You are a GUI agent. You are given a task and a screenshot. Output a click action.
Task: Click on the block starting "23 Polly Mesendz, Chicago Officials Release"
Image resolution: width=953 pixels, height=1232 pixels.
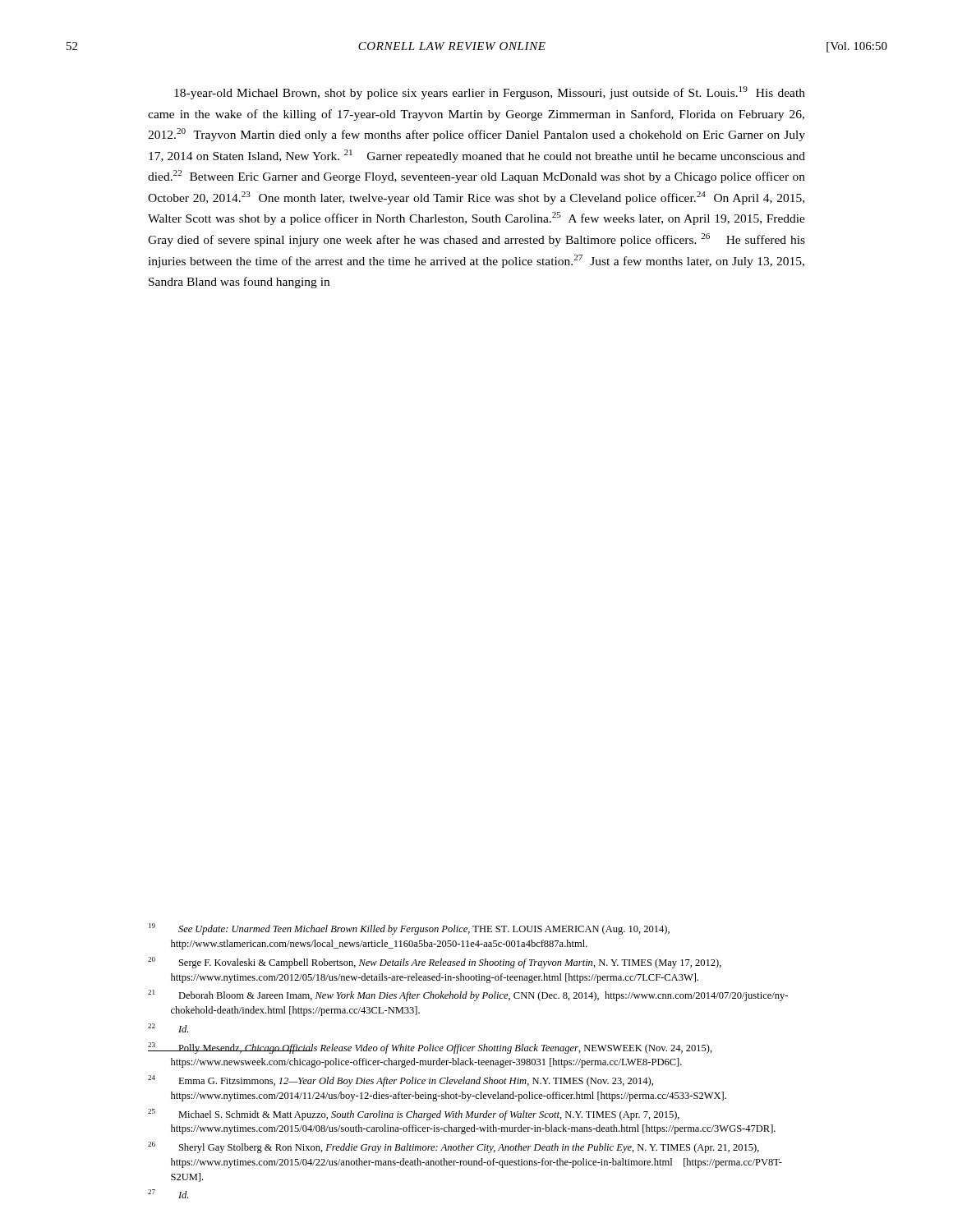[x=430, y=1054]
